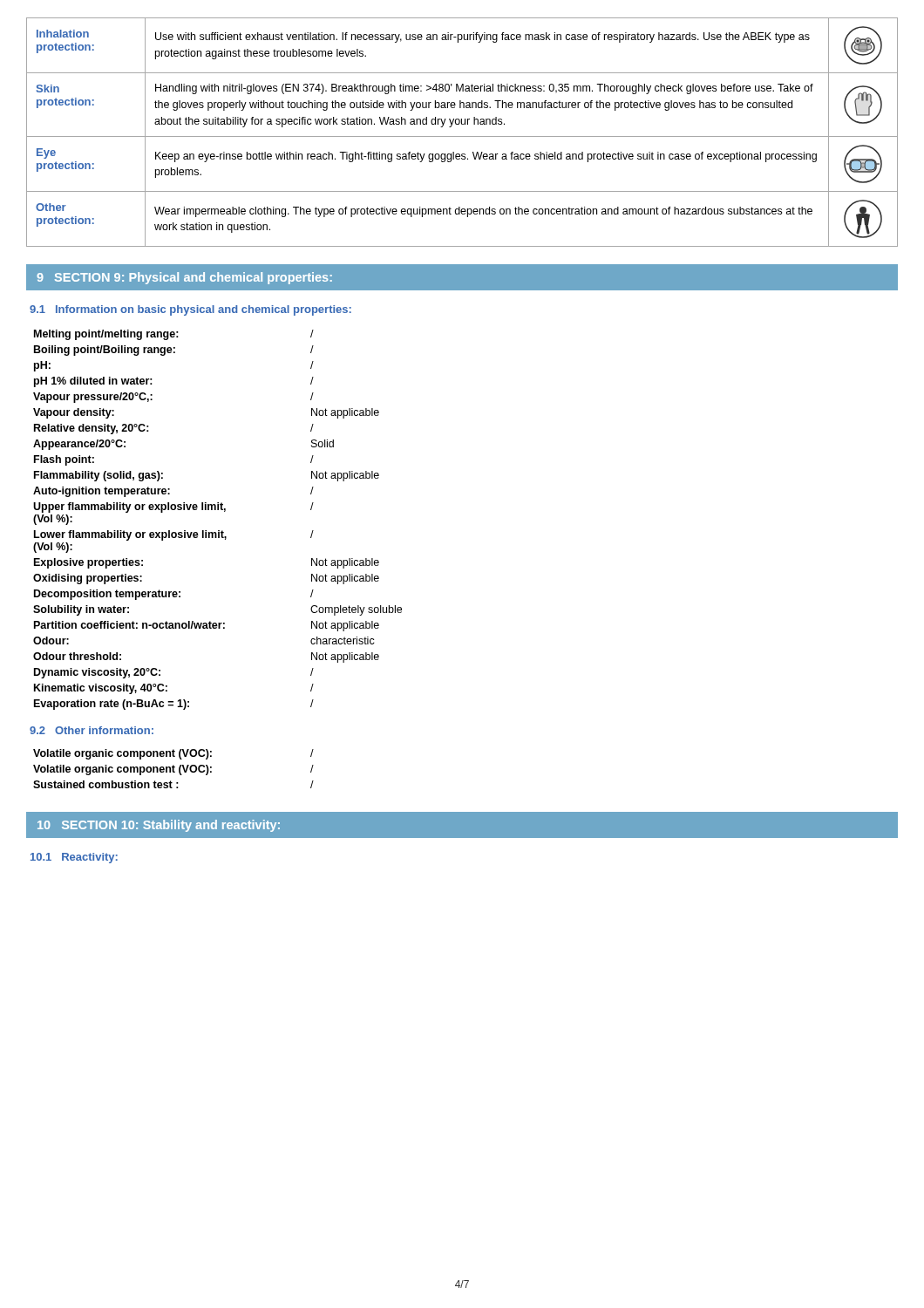Click on the table containing "Use with sufficient exhaust"
924x1308 pixels.
[x=462, y=132]
